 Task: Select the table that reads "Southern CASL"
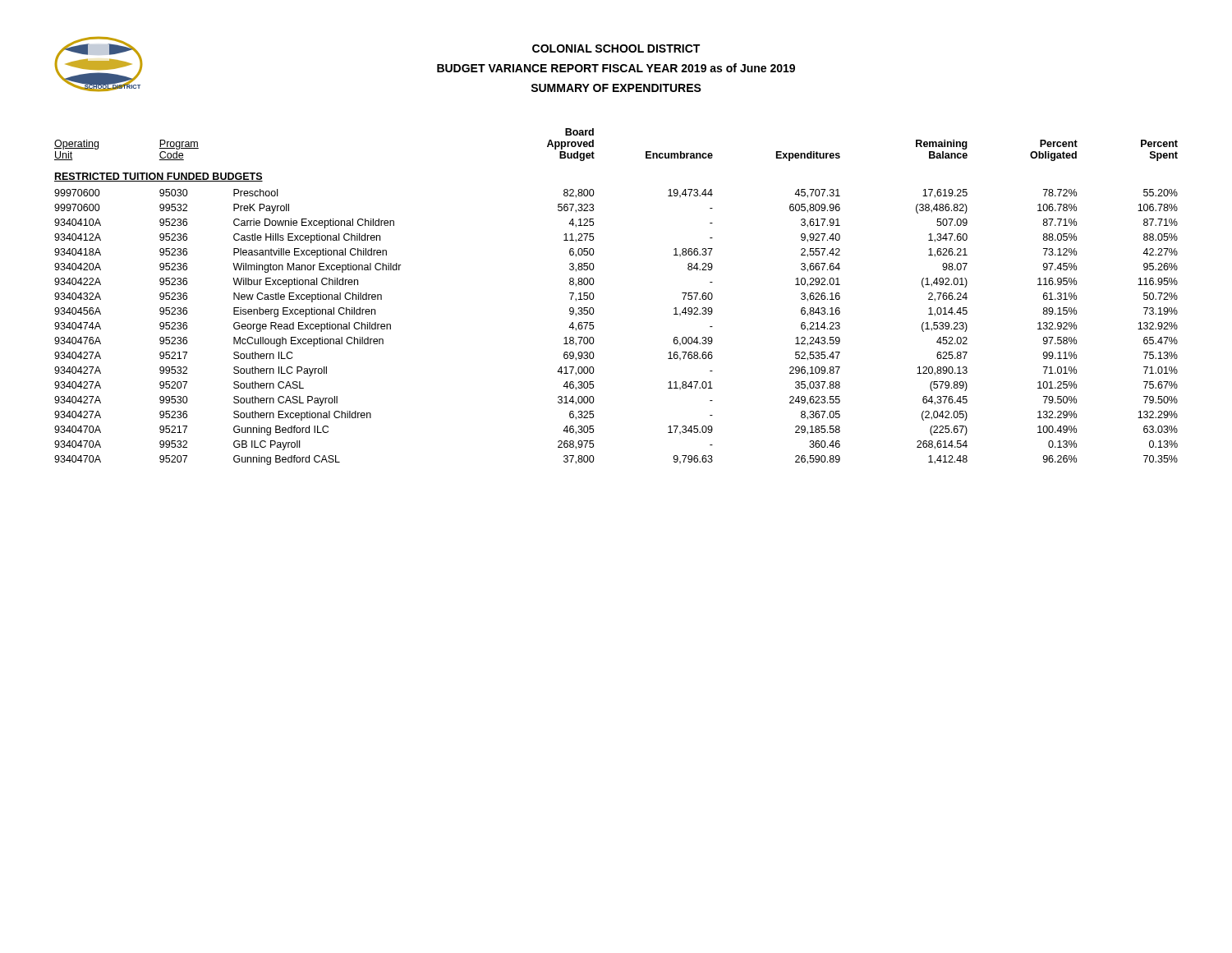(616, 296)
